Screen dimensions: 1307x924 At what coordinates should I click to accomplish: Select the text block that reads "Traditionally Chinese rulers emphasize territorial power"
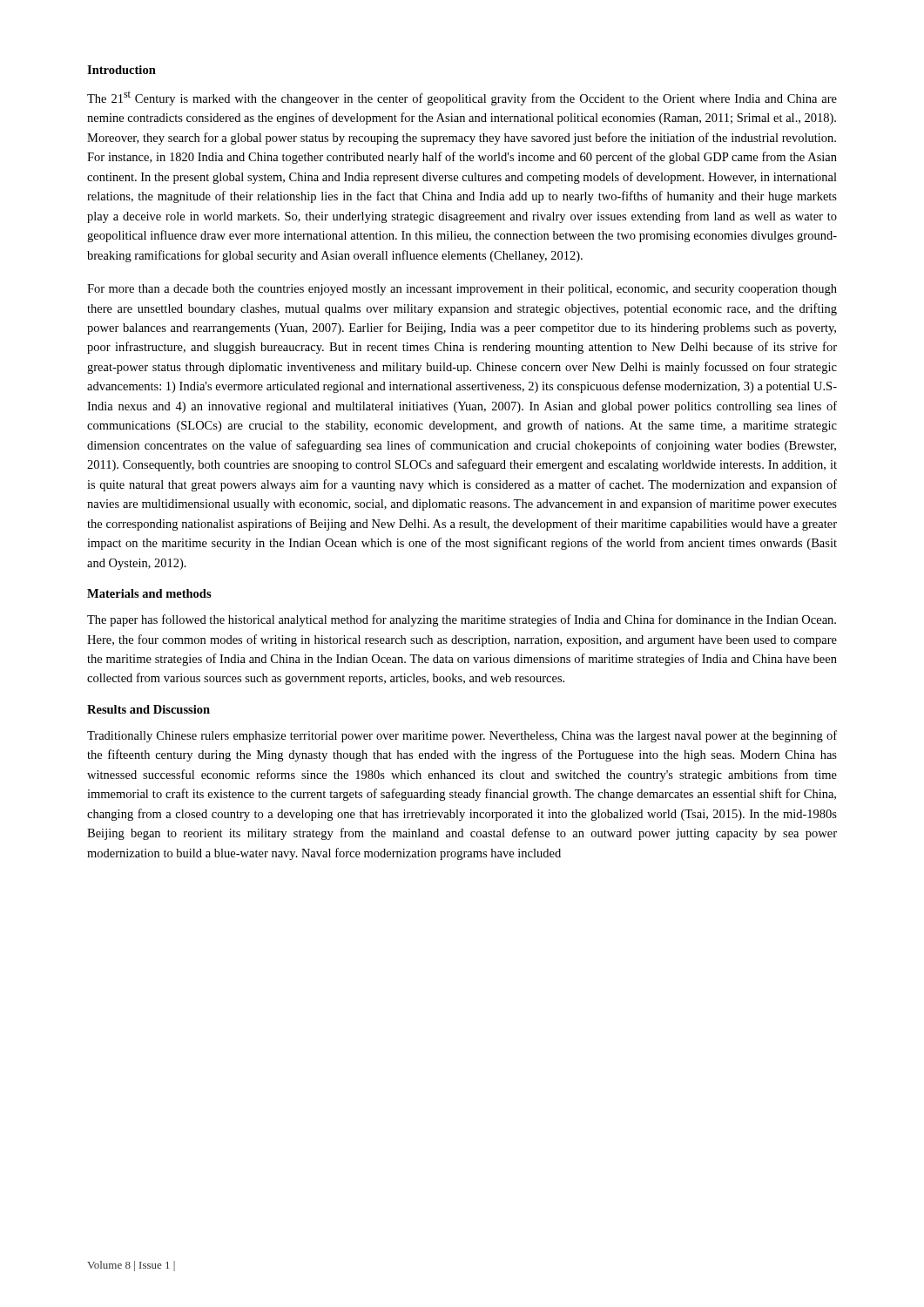coord(462,794)
